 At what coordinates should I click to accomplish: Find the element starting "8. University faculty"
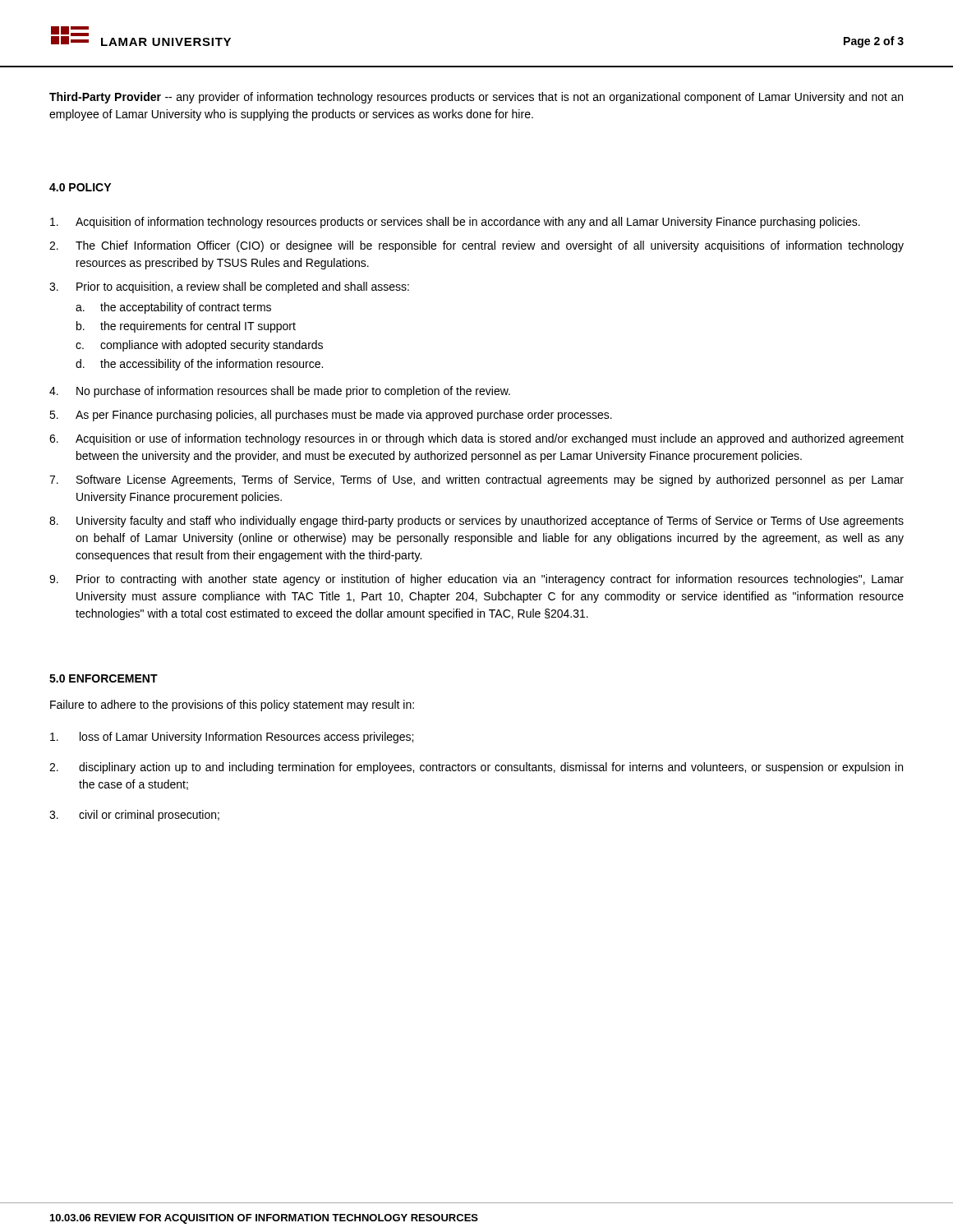click(x=476, y=538)
